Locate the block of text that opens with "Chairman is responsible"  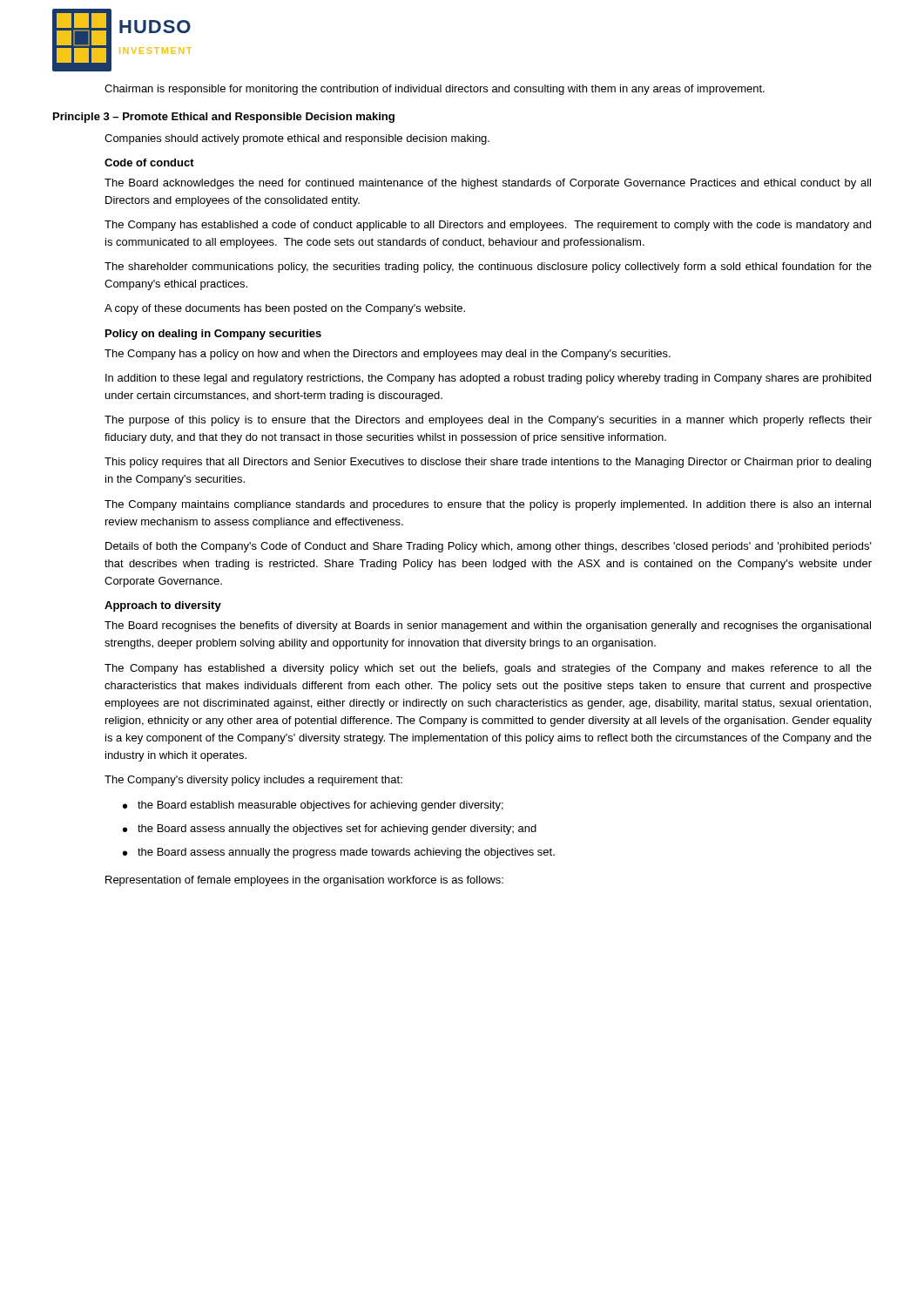(435, 88)
